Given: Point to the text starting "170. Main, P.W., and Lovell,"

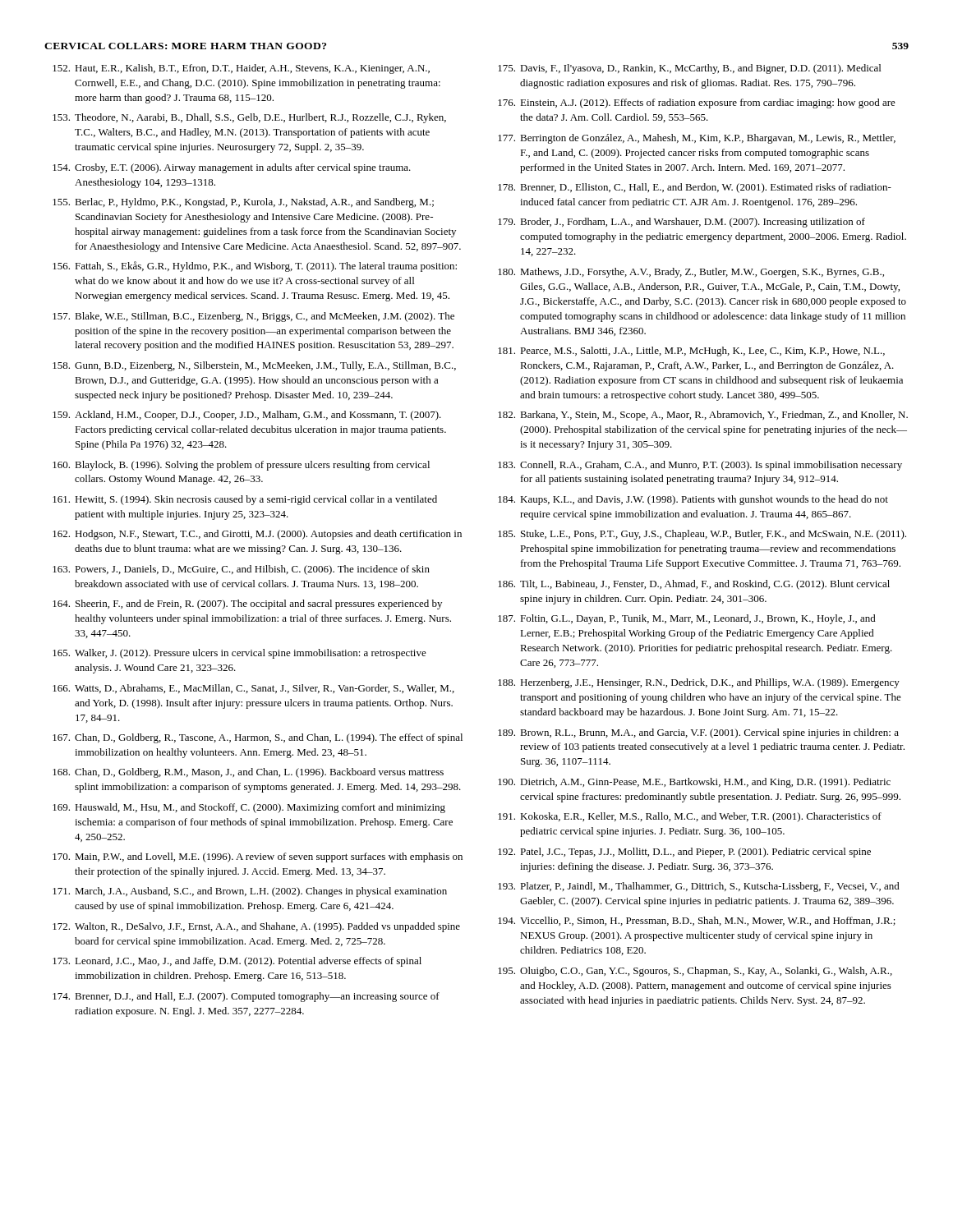Looking at the screenshot, I should [254, 864].
